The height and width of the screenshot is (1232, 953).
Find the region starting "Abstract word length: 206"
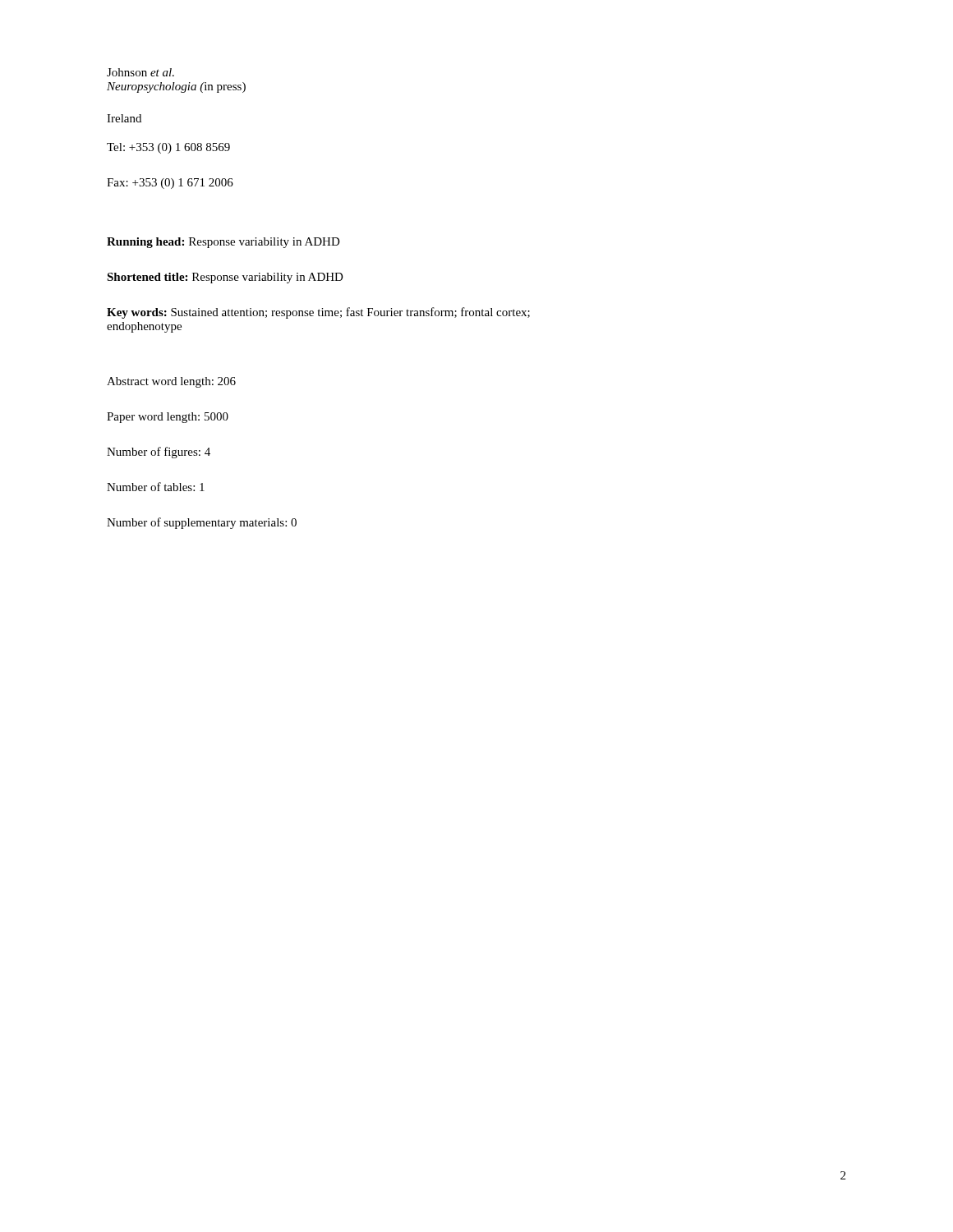tap(171, 381)
